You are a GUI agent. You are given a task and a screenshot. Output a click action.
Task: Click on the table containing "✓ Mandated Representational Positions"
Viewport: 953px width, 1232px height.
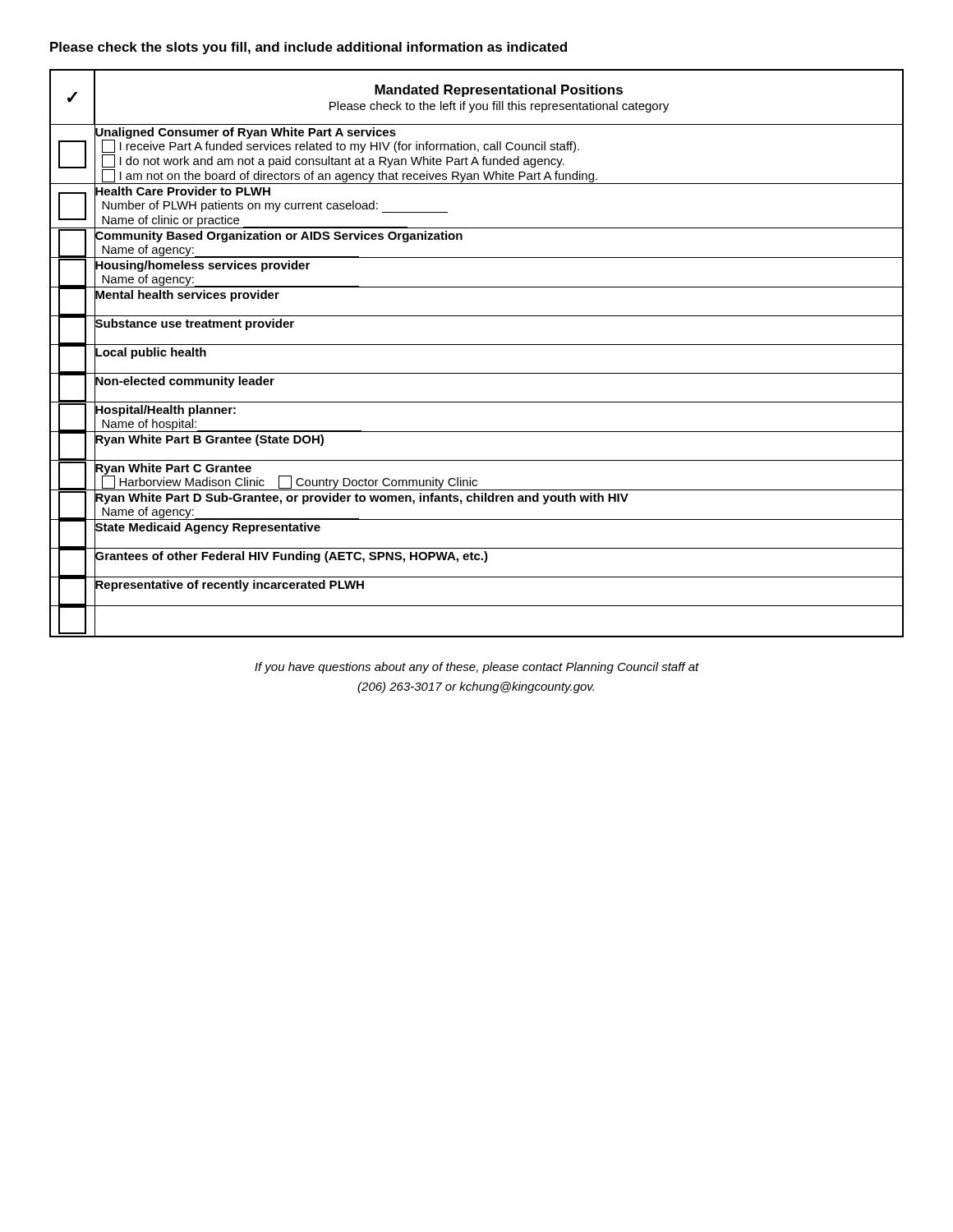coord(476,353)
